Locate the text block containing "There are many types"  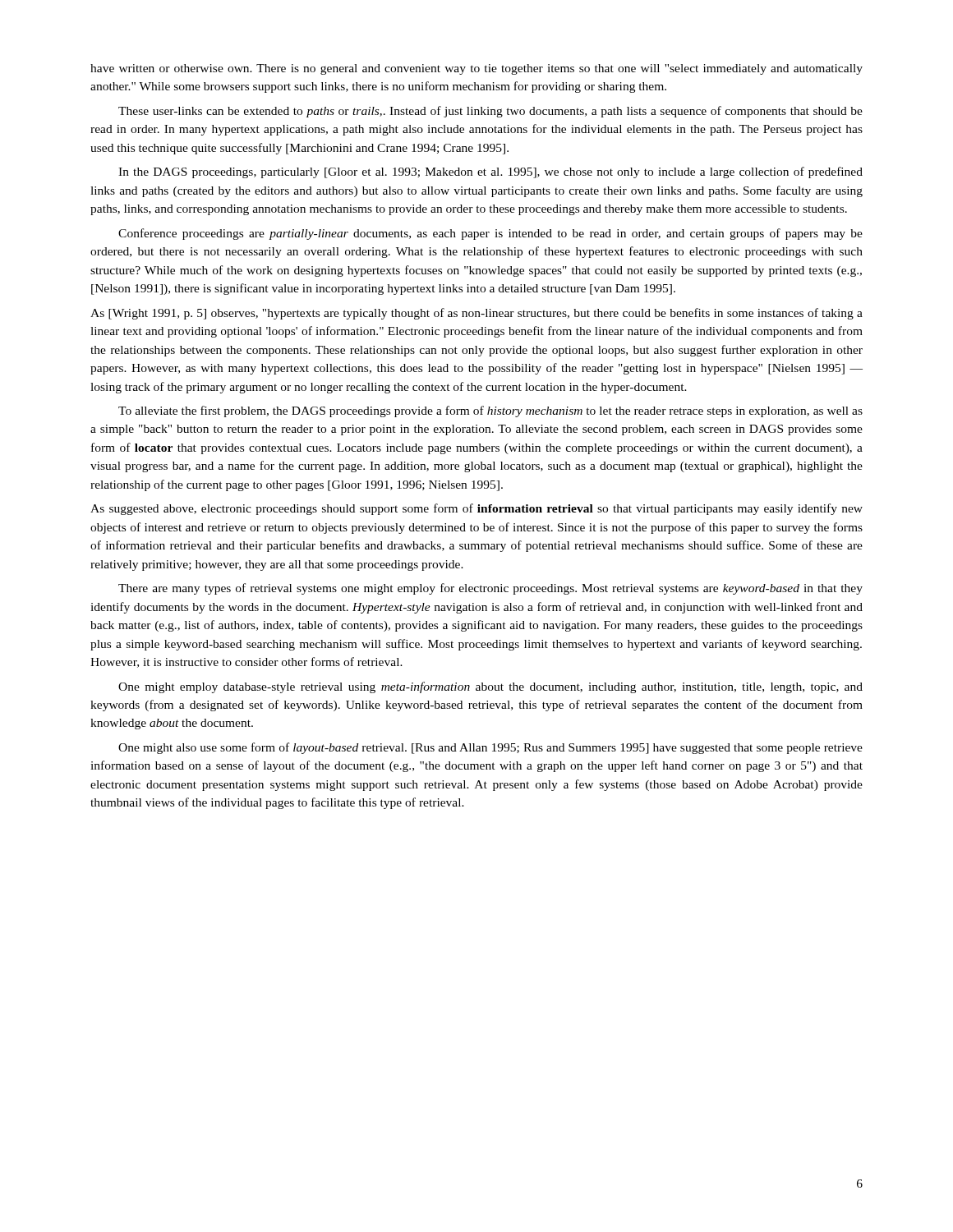(476, 625)
